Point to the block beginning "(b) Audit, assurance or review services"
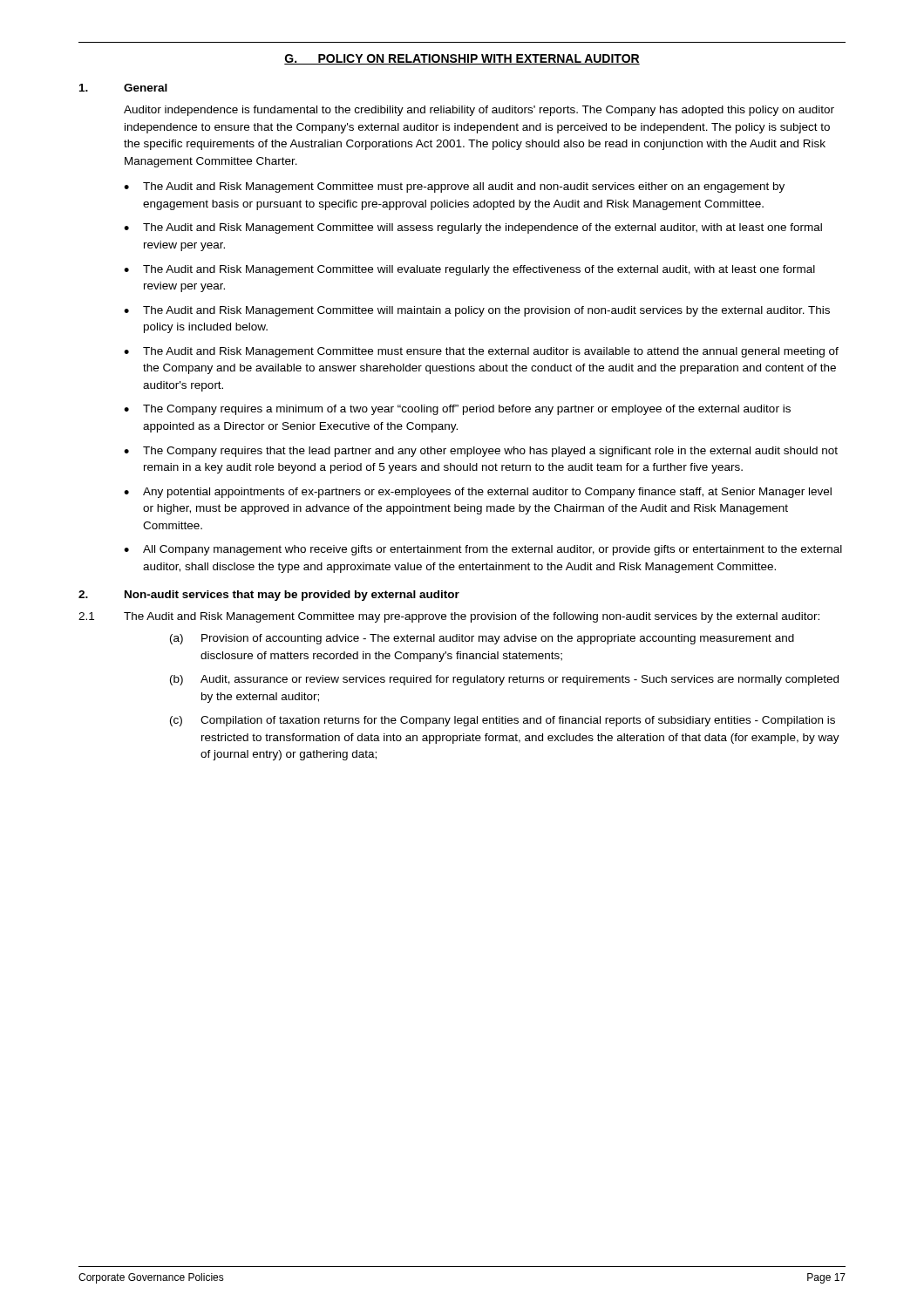Viewport: 924px width, 1308px height. [x=507, y=688]
